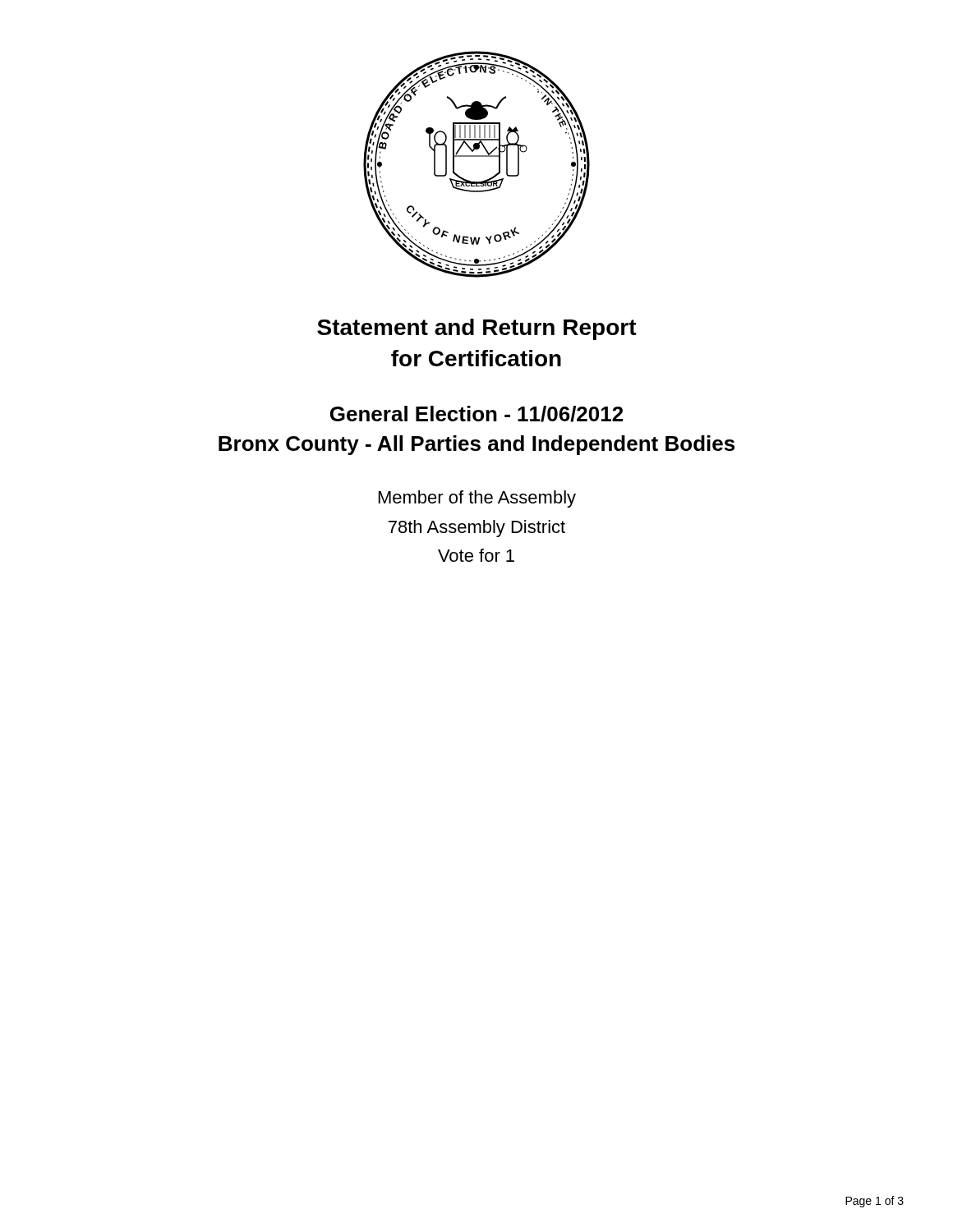Locate the passage starting "Member of the Assembly 78th Assembly District"
This screenshot has width=953, height=1232.
click(x=476, y=527)
